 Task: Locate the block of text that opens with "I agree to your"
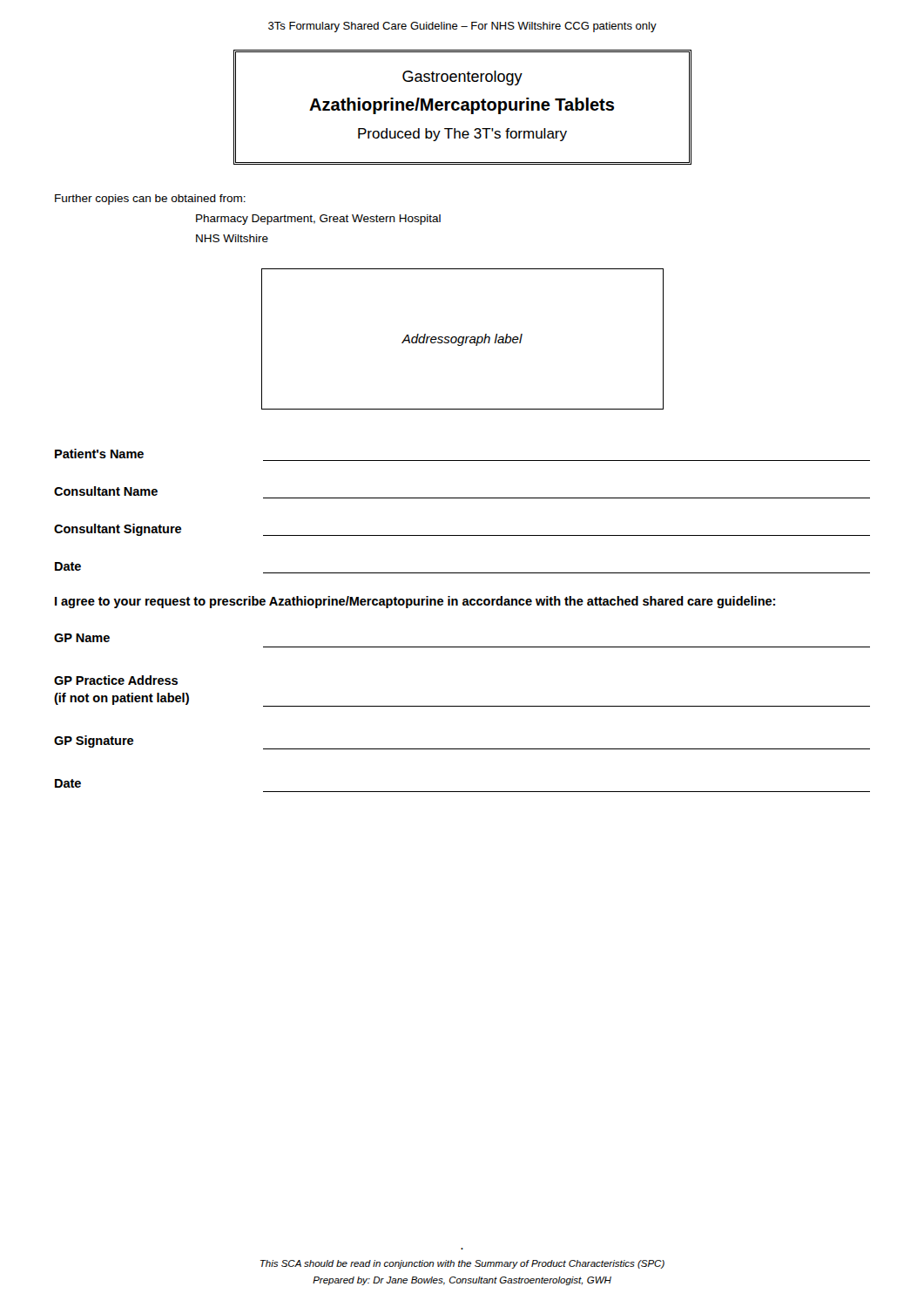point(415,601)
